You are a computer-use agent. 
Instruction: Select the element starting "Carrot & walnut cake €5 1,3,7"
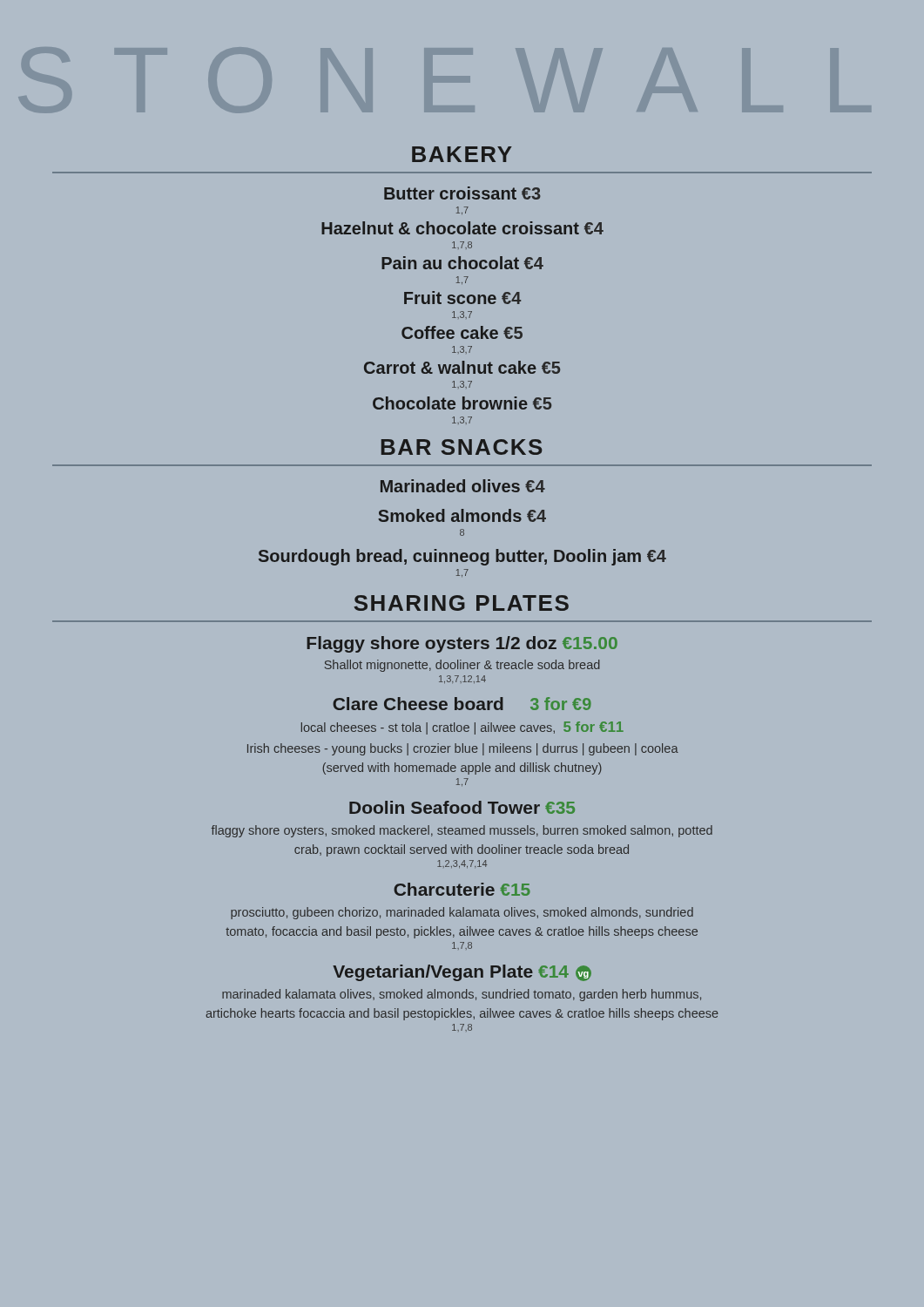pyautogui.click(x=462, y=373)
